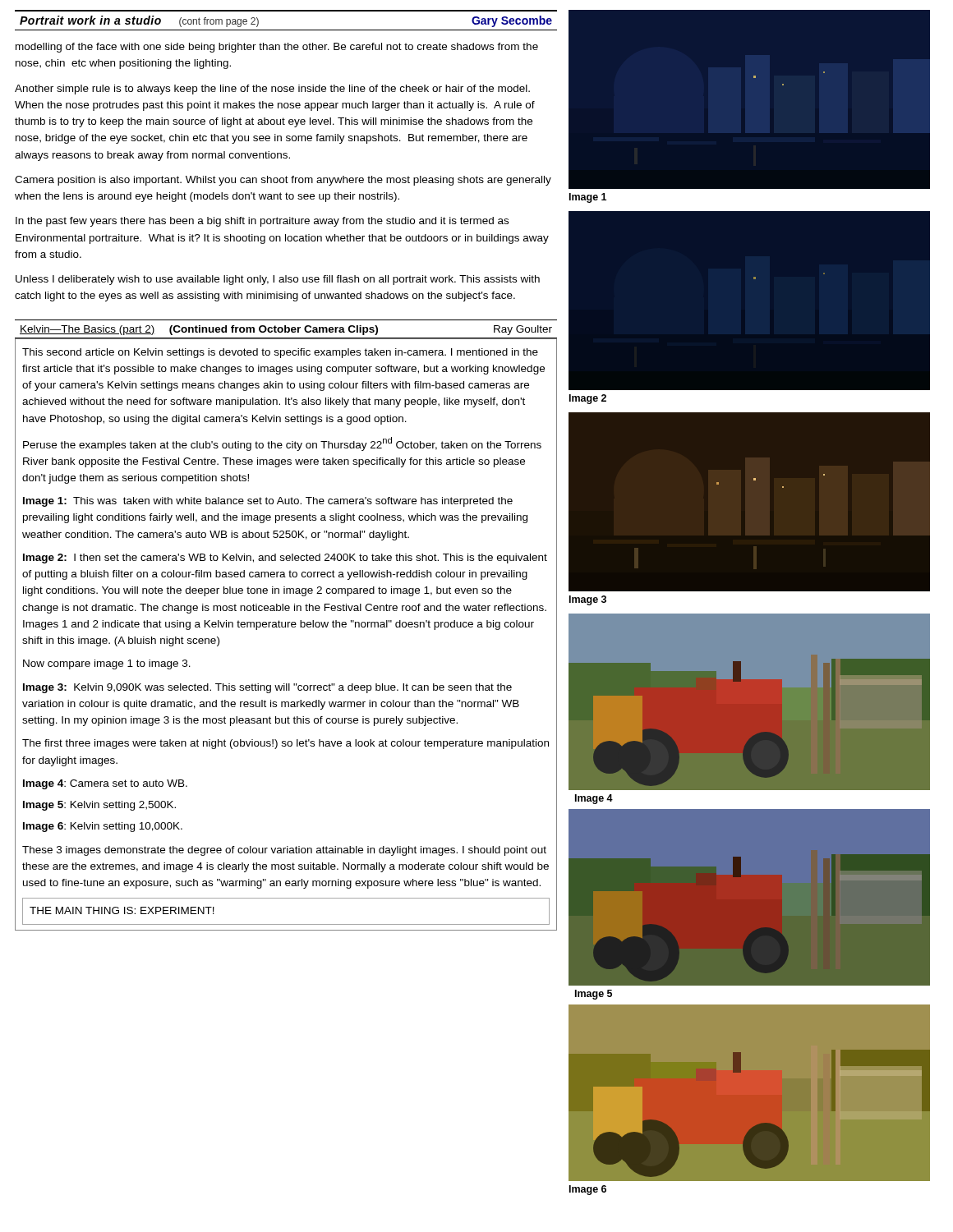Locate the region starting "Image 1: This was taken with"
Viewport: 953px width, 1232px height.
tap(275, 517)
